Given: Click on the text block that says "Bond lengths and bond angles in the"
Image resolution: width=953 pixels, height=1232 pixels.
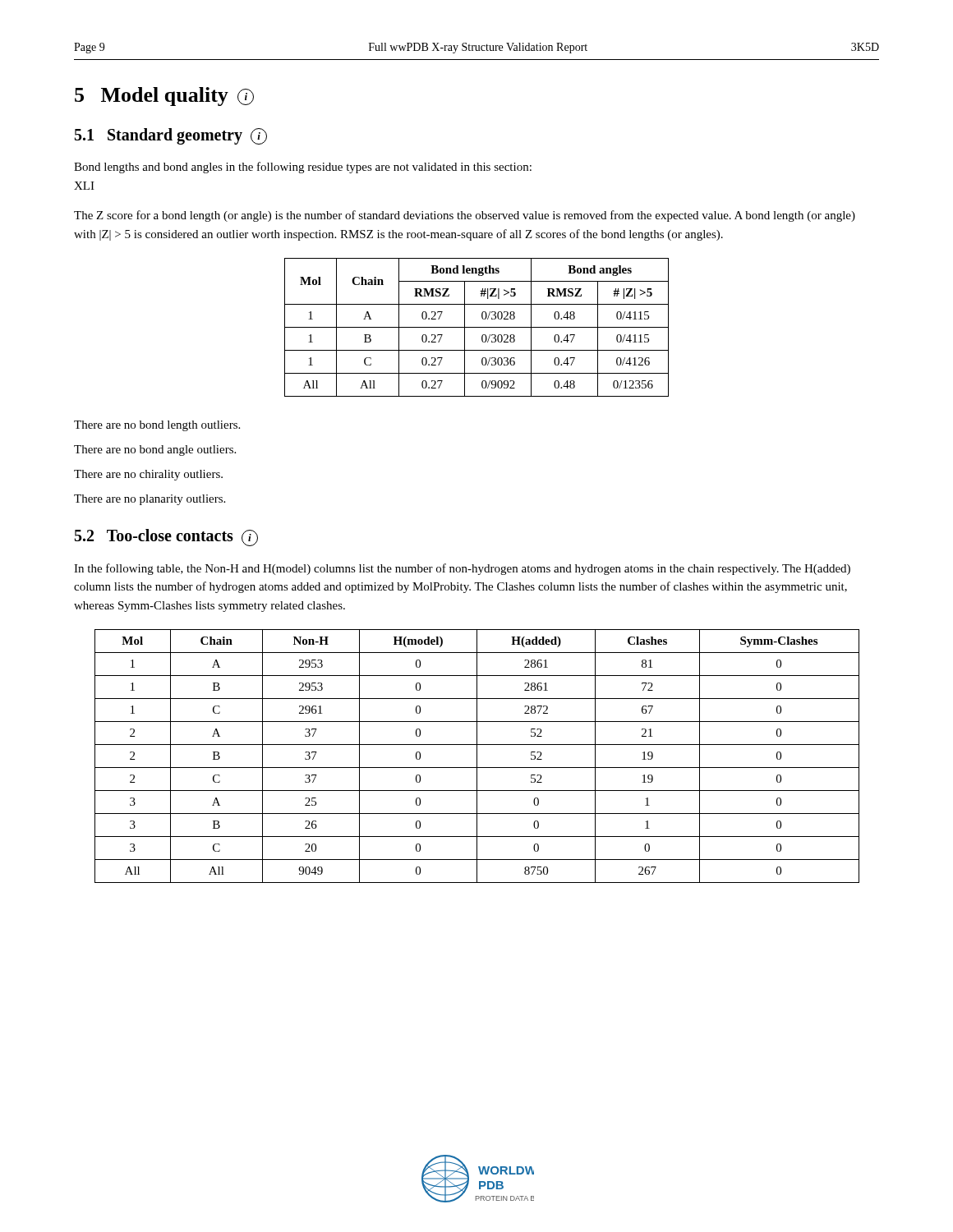Looking at the screenshot, I should click(476, 177).
